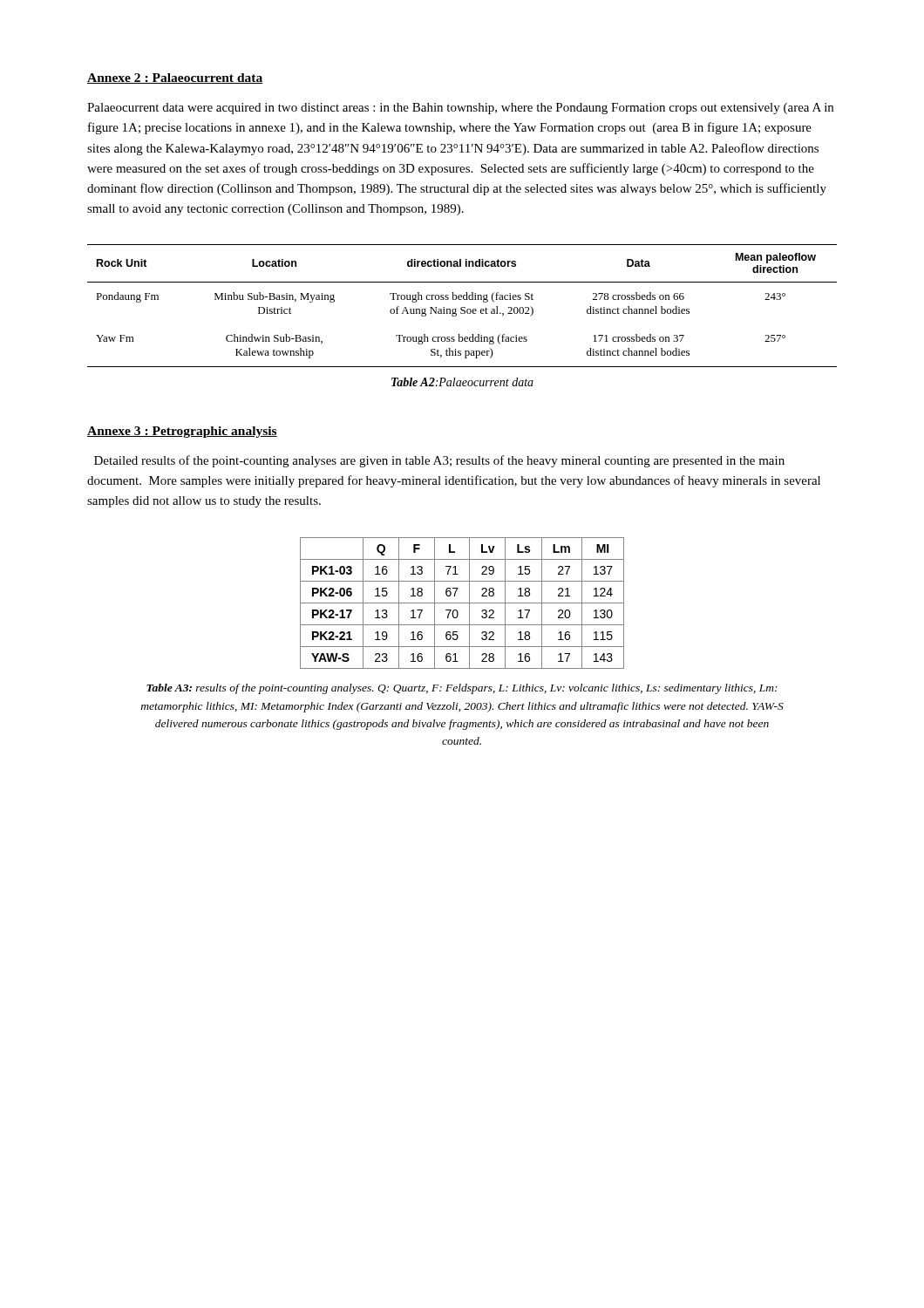
Task: Select the caption with the text "Table A3: results of the point-counting analyses."
Action: (462, 714)
